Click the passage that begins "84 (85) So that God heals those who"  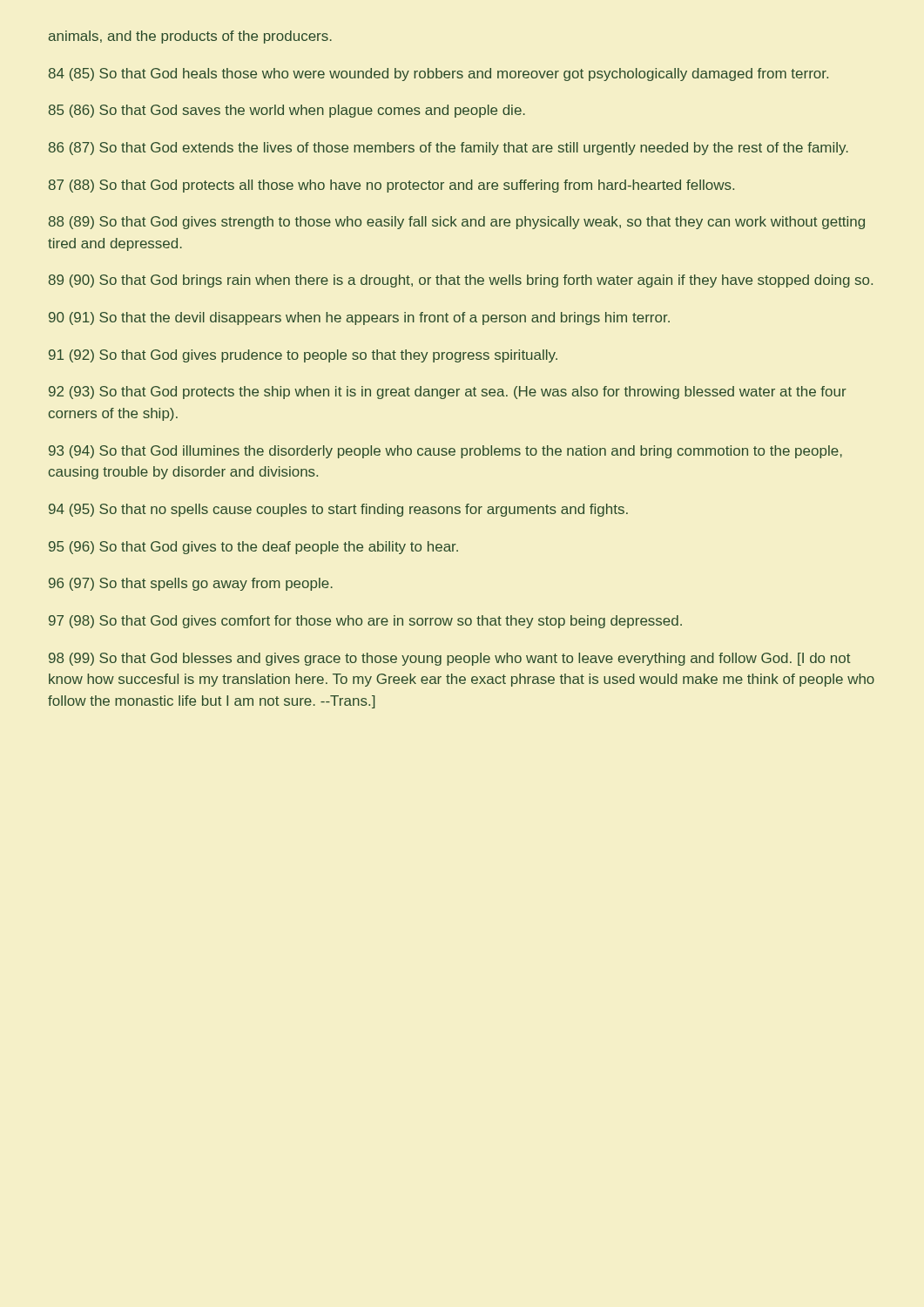coord(439,73)
